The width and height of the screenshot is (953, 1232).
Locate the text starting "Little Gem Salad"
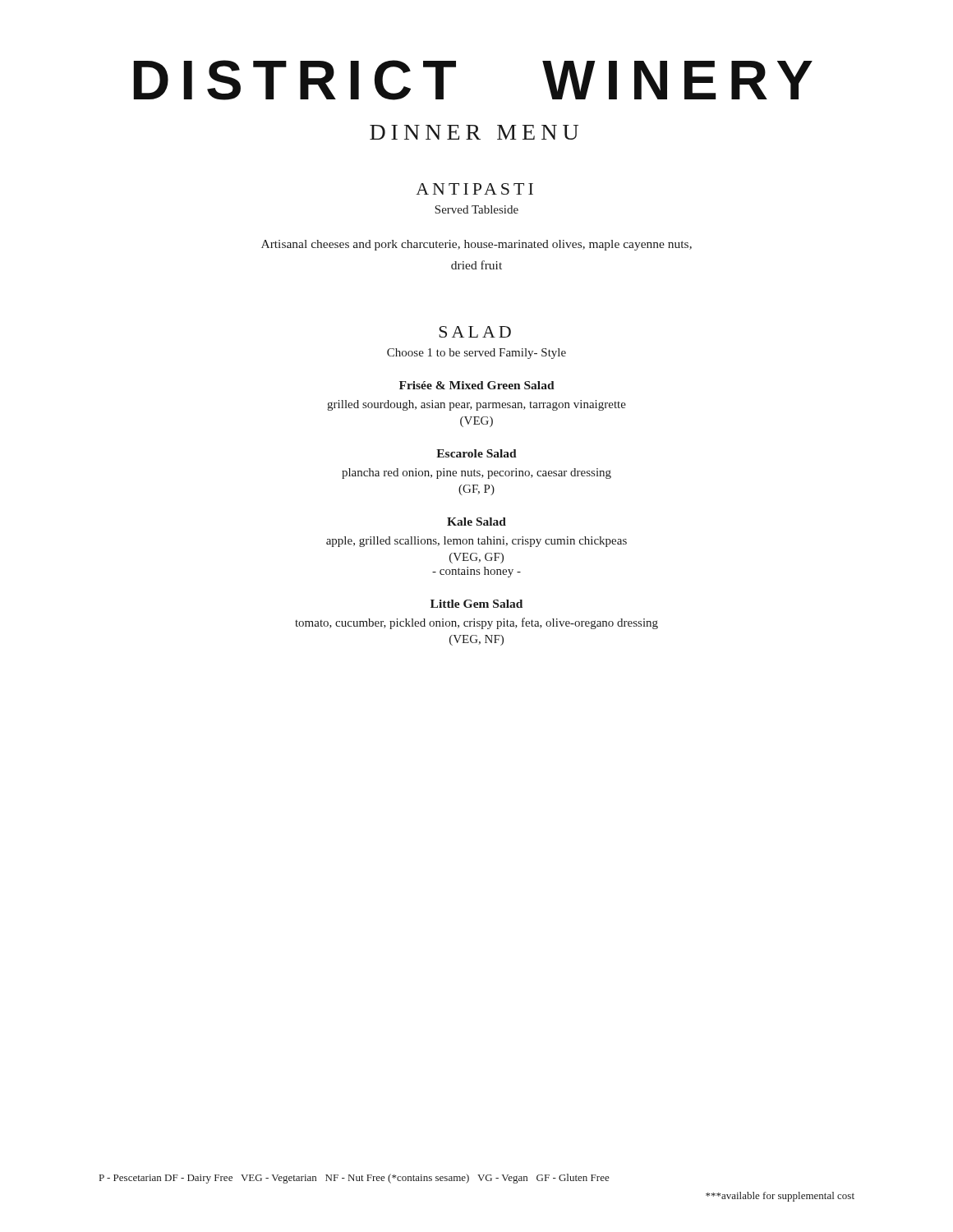(476, 622)
